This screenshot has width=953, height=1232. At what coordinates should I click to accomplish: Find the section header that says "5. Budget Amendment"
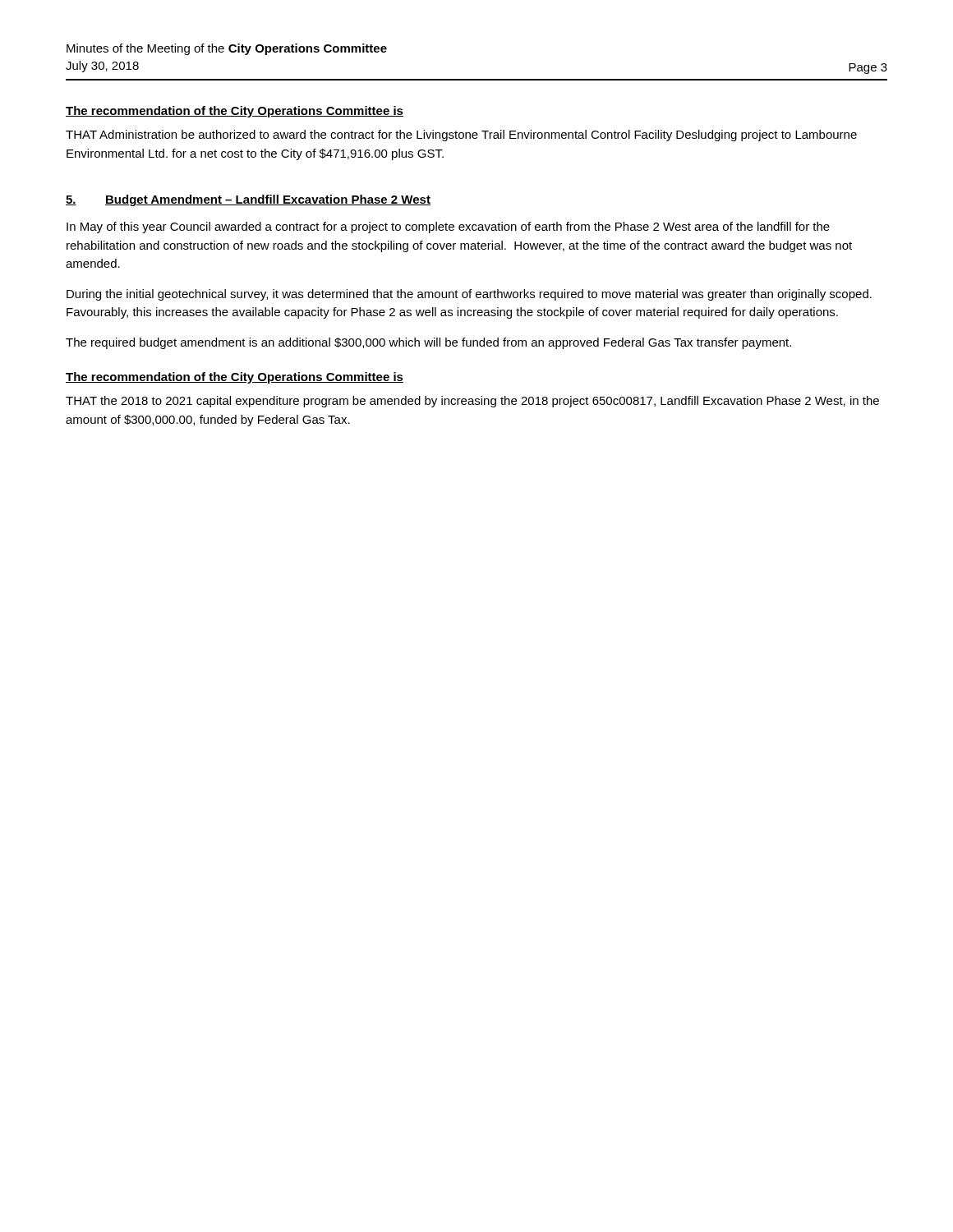pos(248,199)
